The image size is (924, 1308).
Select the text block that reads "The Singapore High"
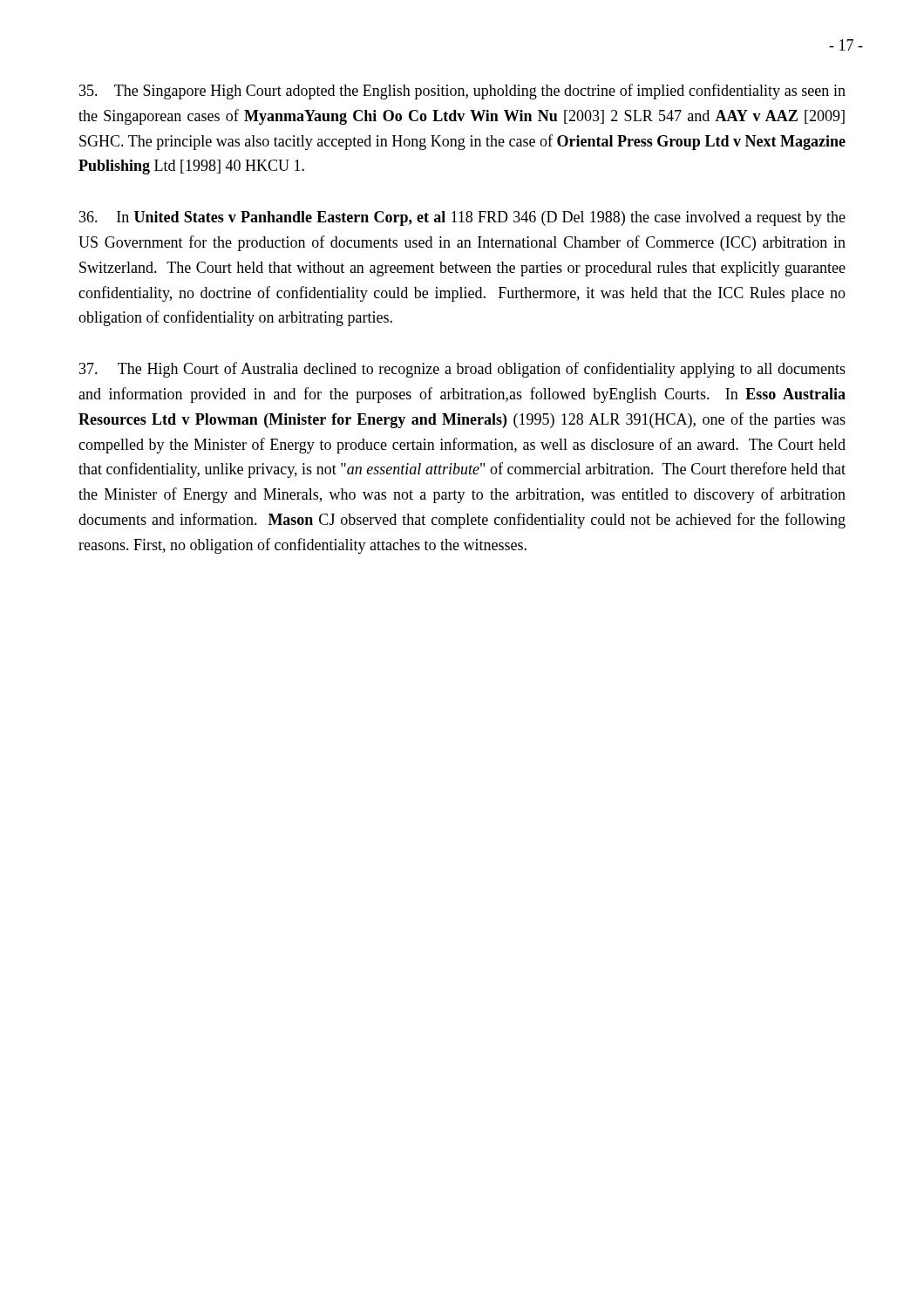[462, 128]
